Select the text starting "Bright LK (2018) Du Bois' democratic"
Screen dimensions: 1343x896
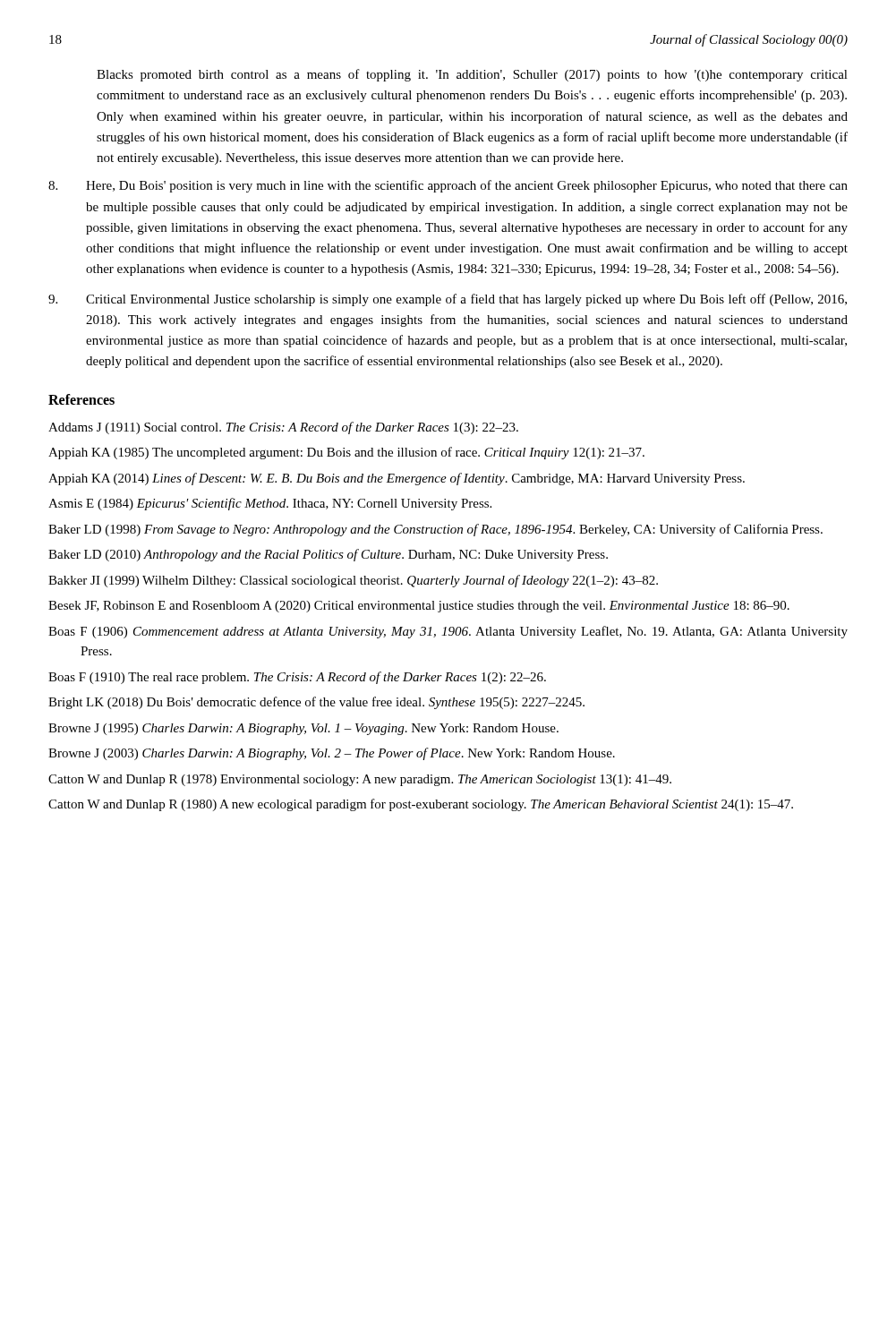pos(317,702)
